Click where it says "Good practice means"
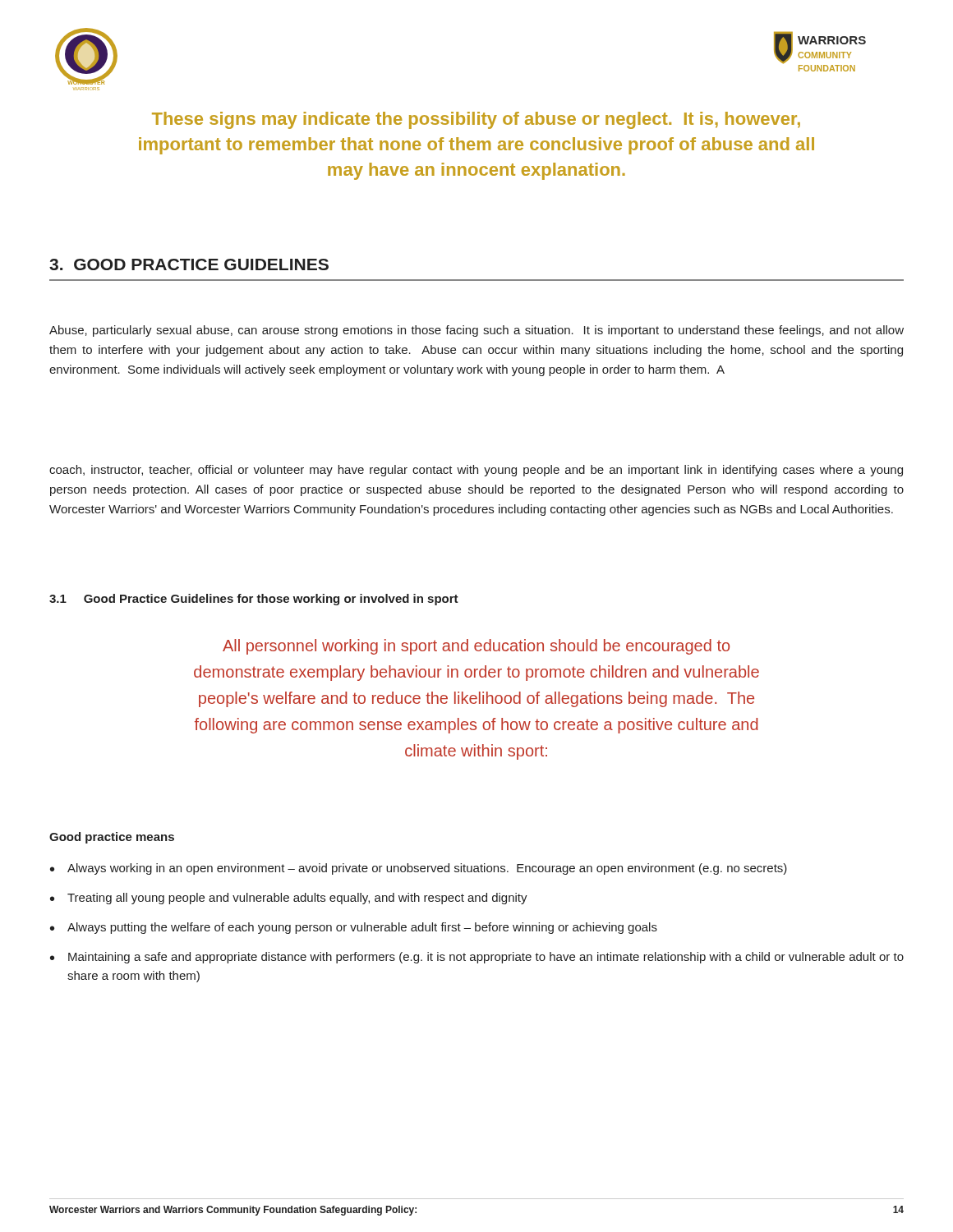Image resolution: width=953 pixels, height=1232 pixels. [x=112, y=837]
